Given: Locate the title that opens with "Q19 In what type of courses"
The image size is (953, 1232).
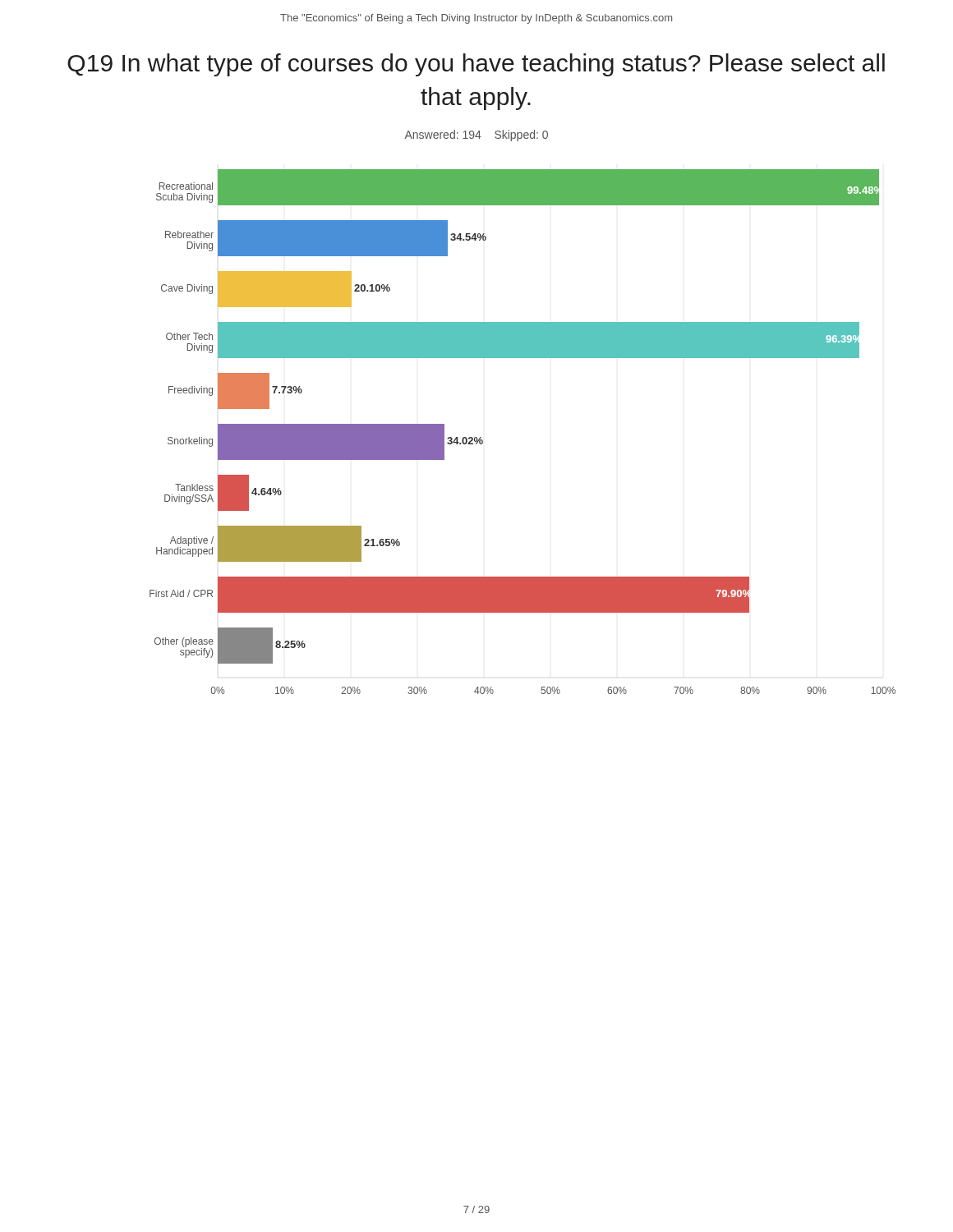Looking at the screenshot, I should point(476,79).
